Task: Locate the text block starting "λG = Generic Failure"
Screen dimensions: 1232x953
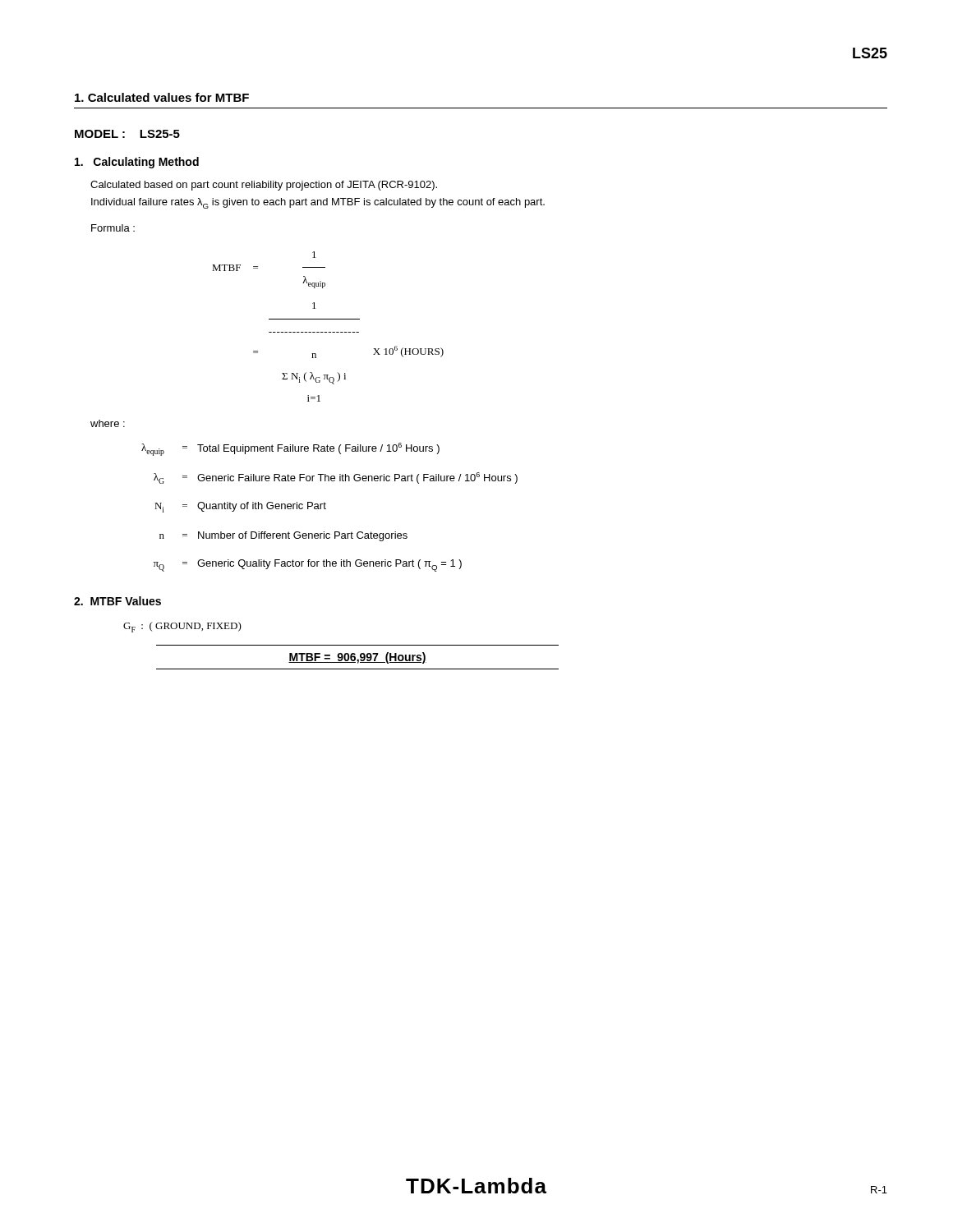Action: 489,478
